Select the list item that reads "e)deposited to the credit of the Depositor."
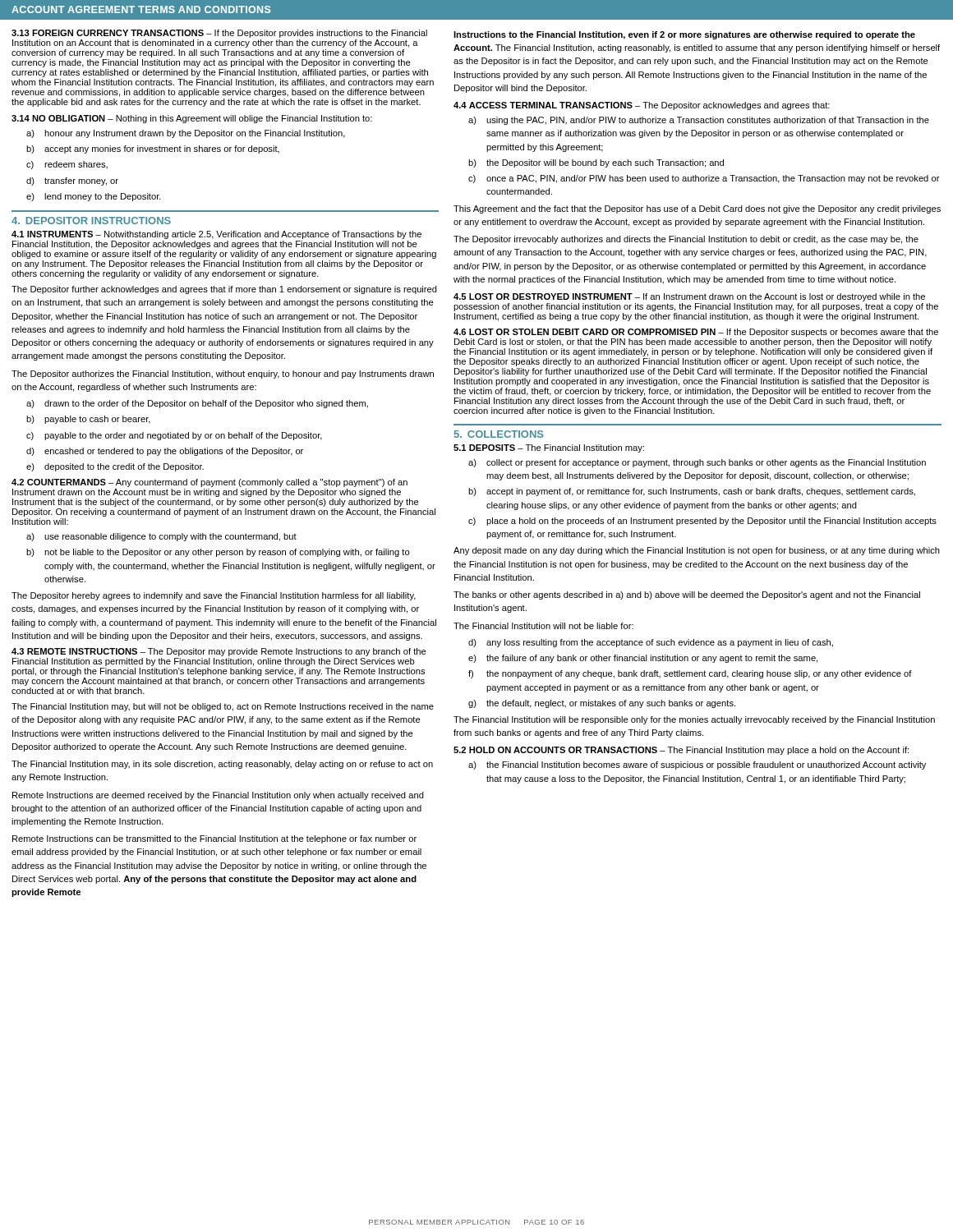Image resolution: width=953 pixels, height=1232 pixels. pyautogui.click(x=115, y=467)
